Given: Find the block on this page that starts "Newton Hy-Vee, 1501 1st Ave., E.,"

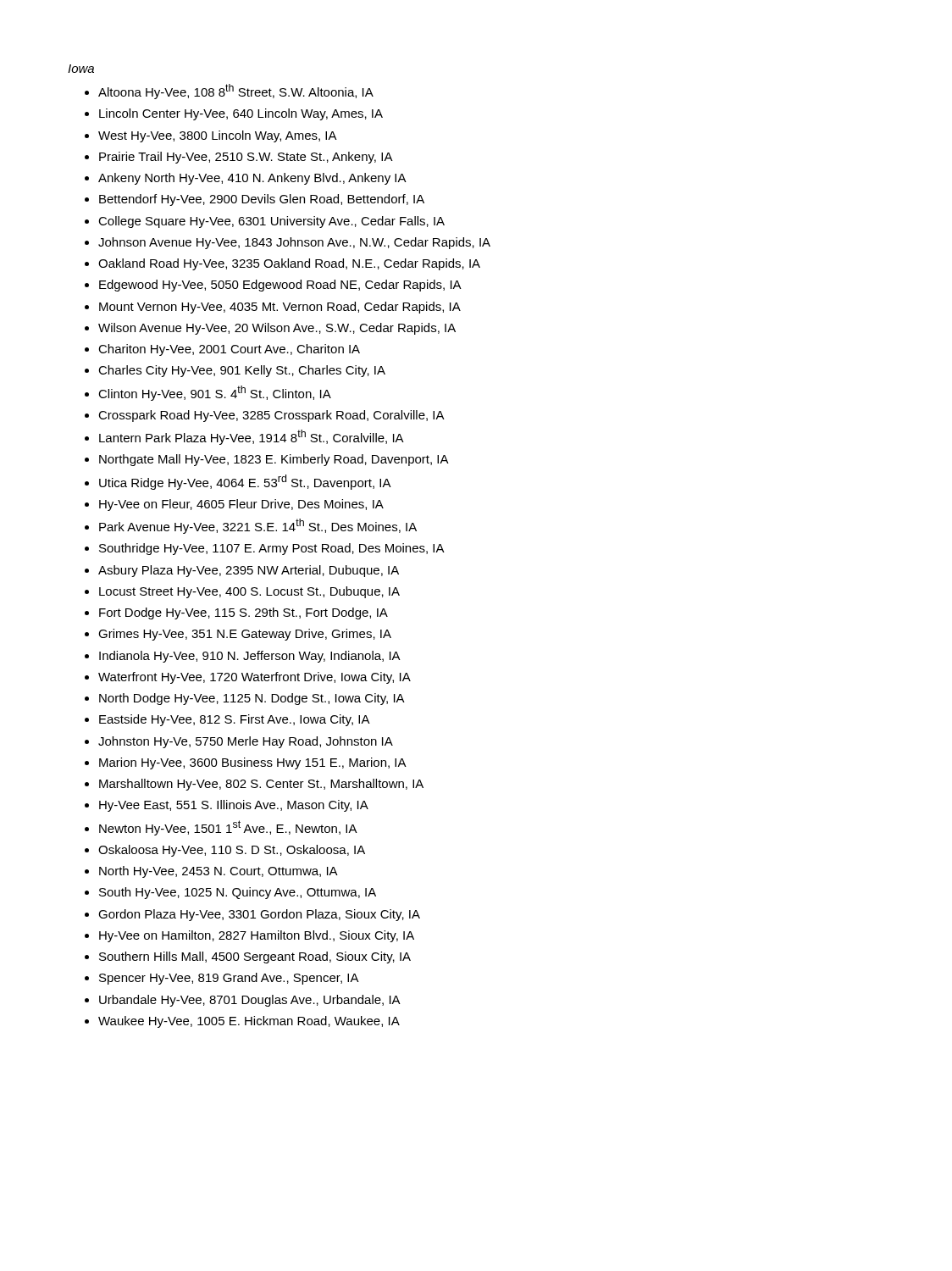Looking at the screenshot, I should tap(228, 827).
